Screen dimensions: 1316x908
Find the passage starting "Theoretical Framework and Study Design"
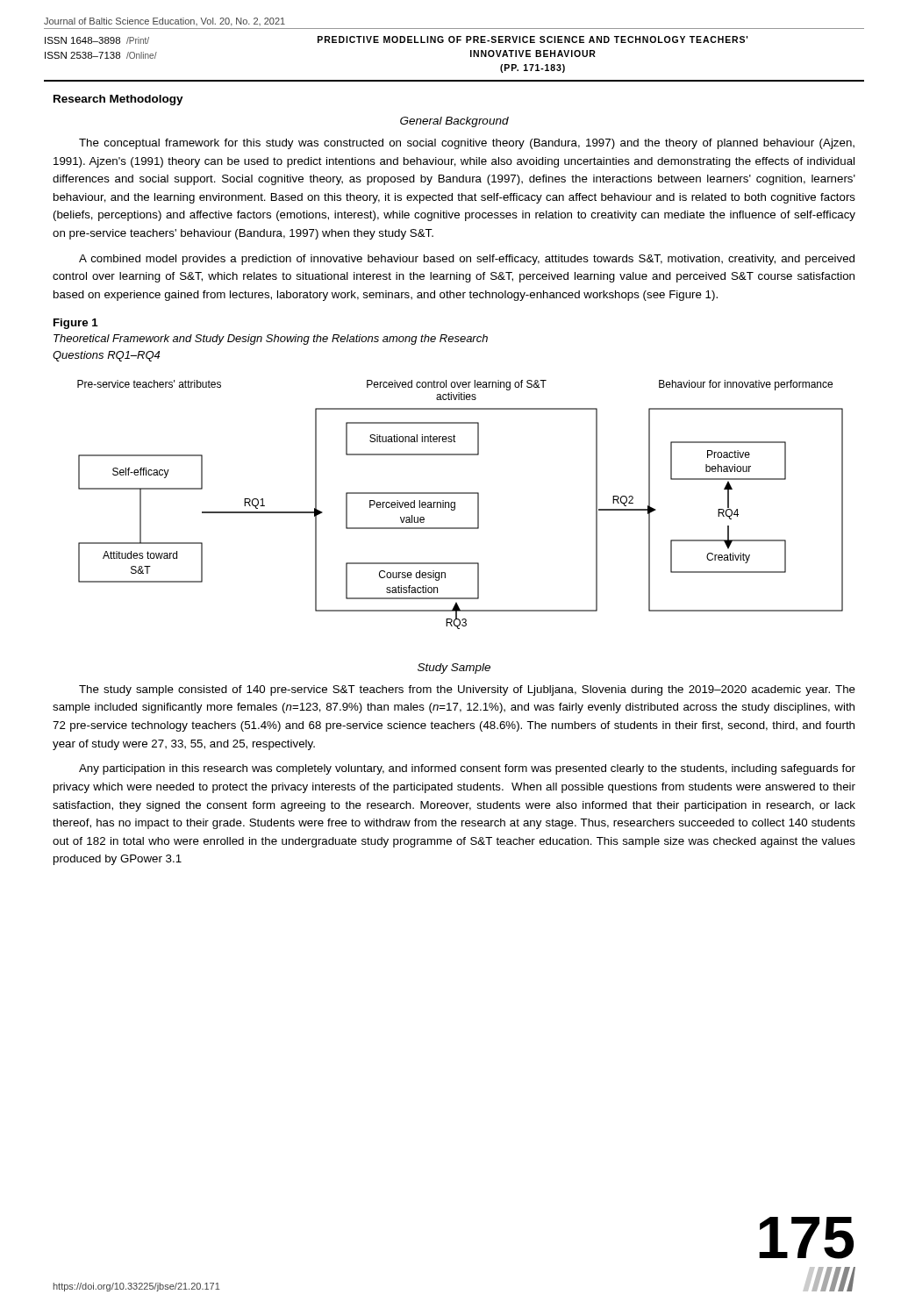point(270,347)
